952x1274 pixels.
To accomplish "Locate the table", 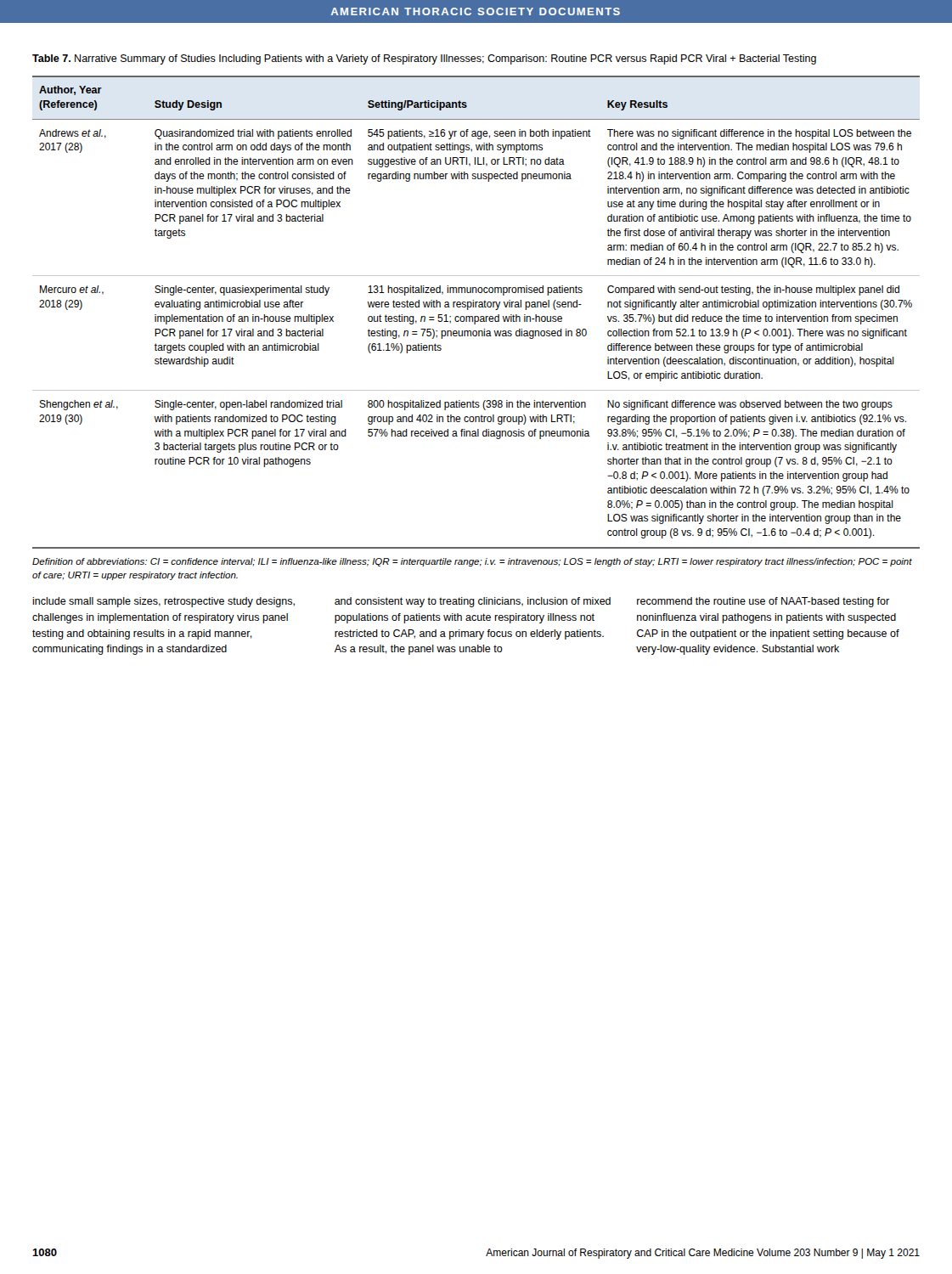I will 476,312.
